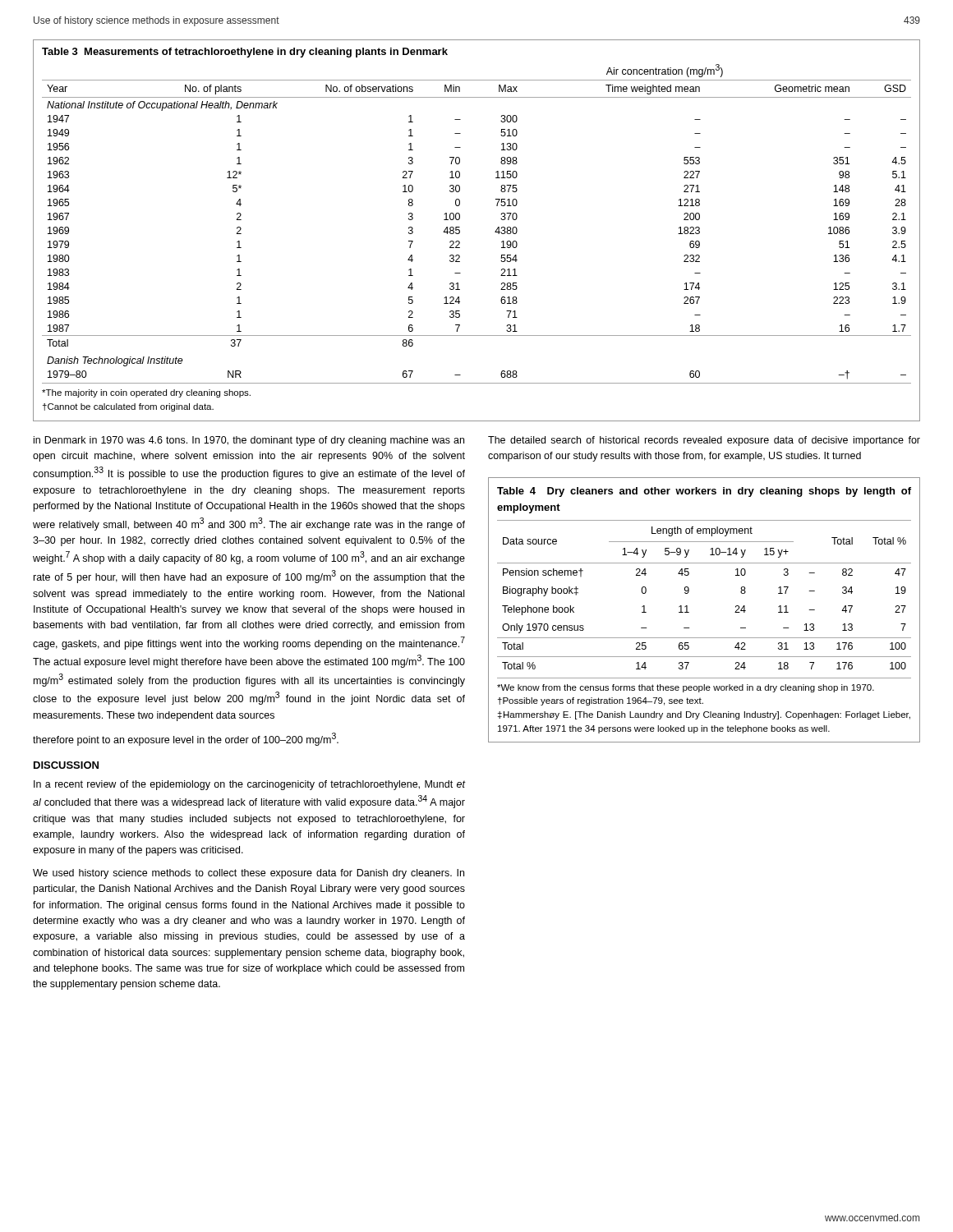The image size is (953, 1232).
Task: Locate the block of text that opens with "The detailed search of historical records revealed"
Action: [704, 441]
